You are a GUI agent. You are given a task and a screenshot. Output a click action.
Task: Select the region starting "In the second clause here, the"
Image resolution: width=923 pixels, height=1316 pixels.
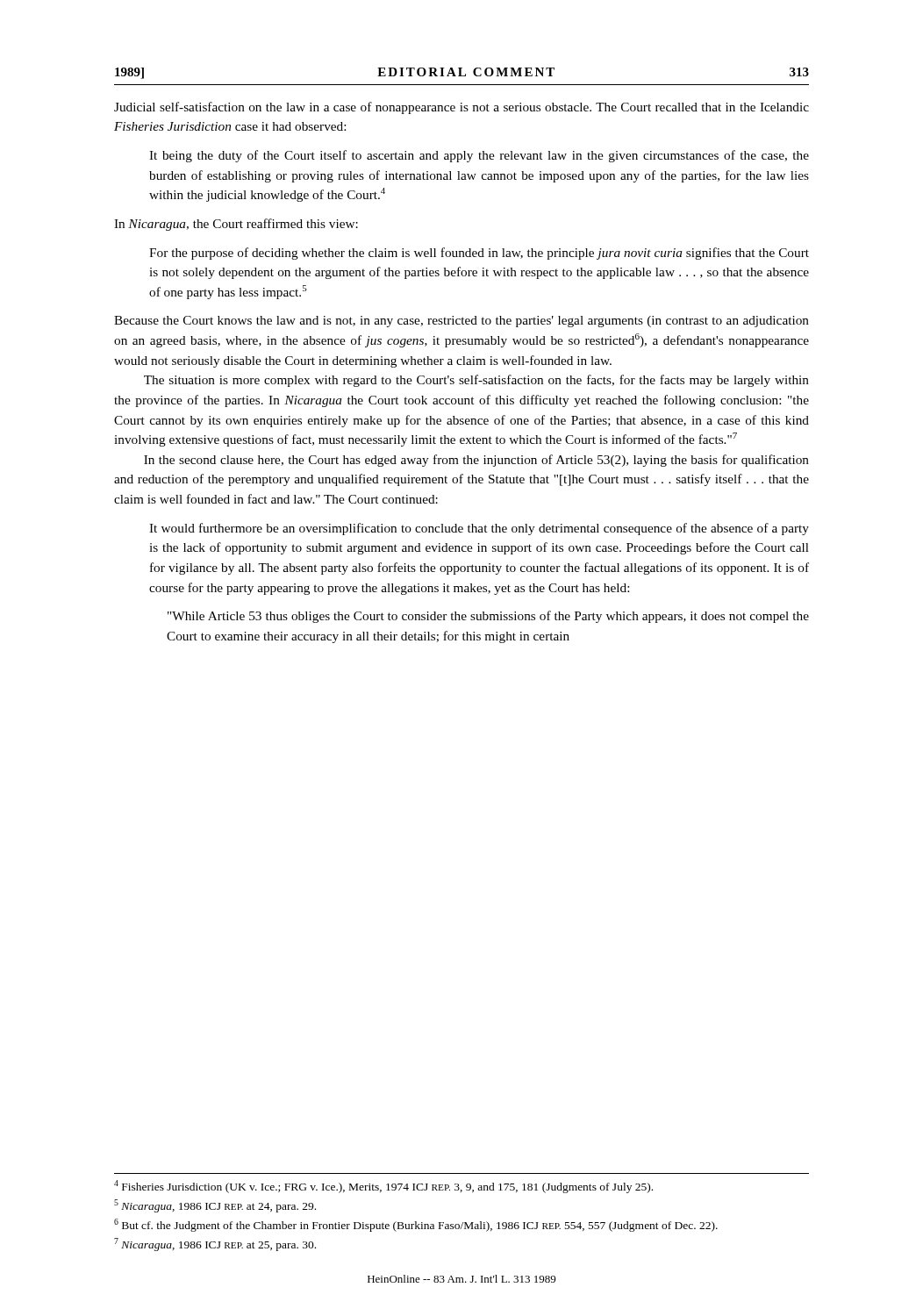(x=462, y=480)
